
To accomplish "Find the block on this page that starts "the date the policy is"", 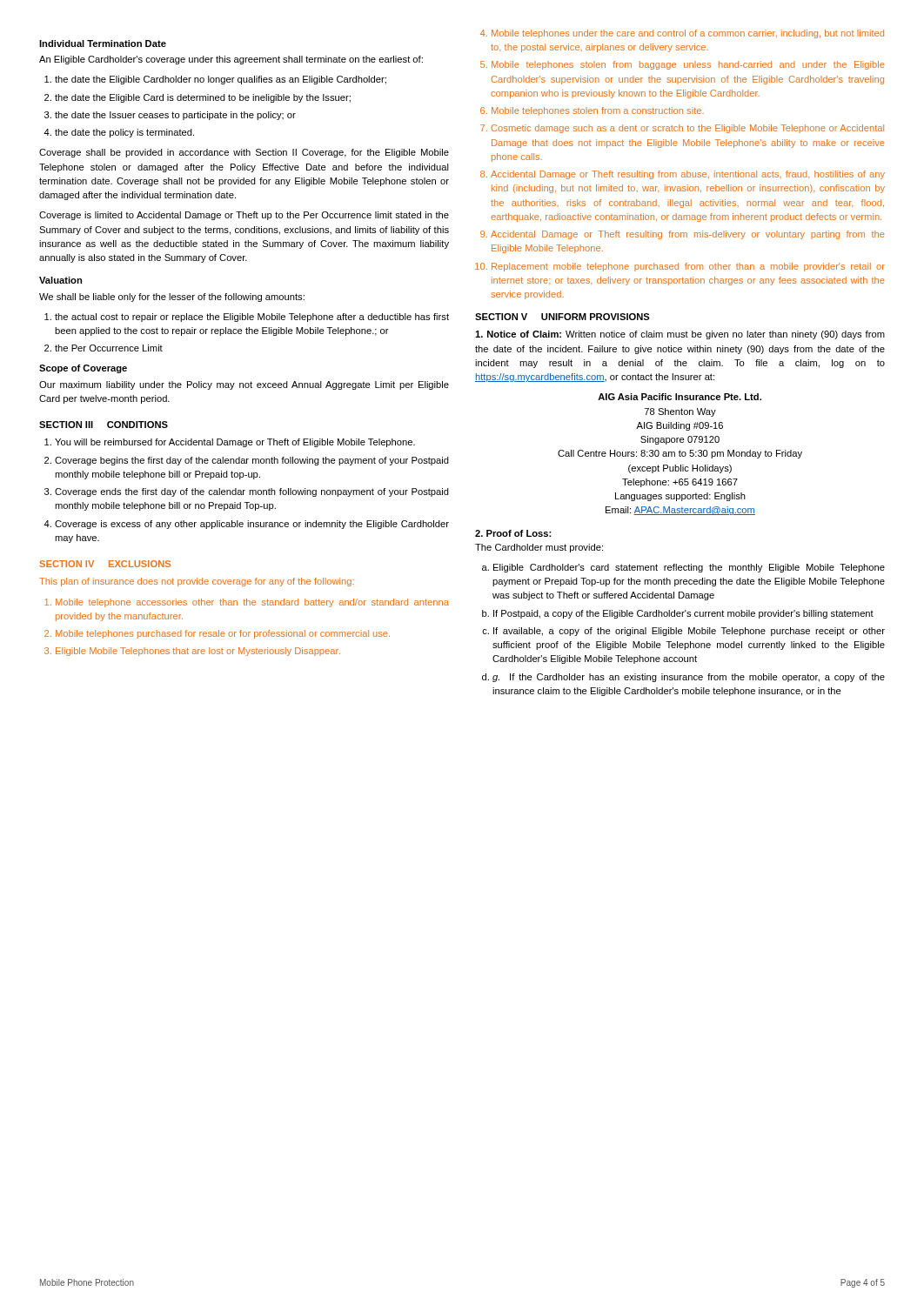I will (x=124, y=133).
